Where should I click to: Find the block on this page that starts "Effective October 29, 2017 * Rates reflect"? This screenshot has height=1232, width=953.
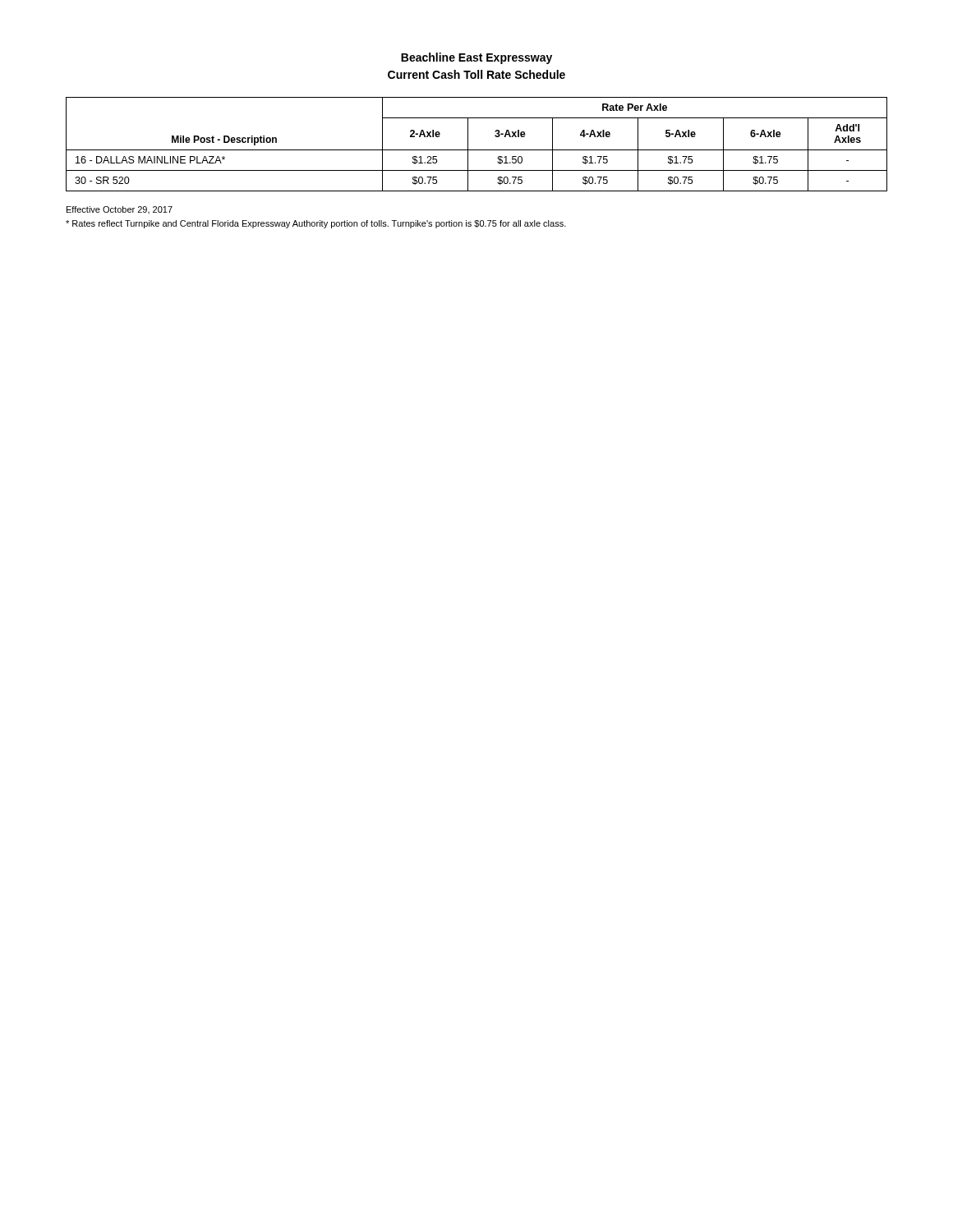pyautogui.click(x=316, y=216)
